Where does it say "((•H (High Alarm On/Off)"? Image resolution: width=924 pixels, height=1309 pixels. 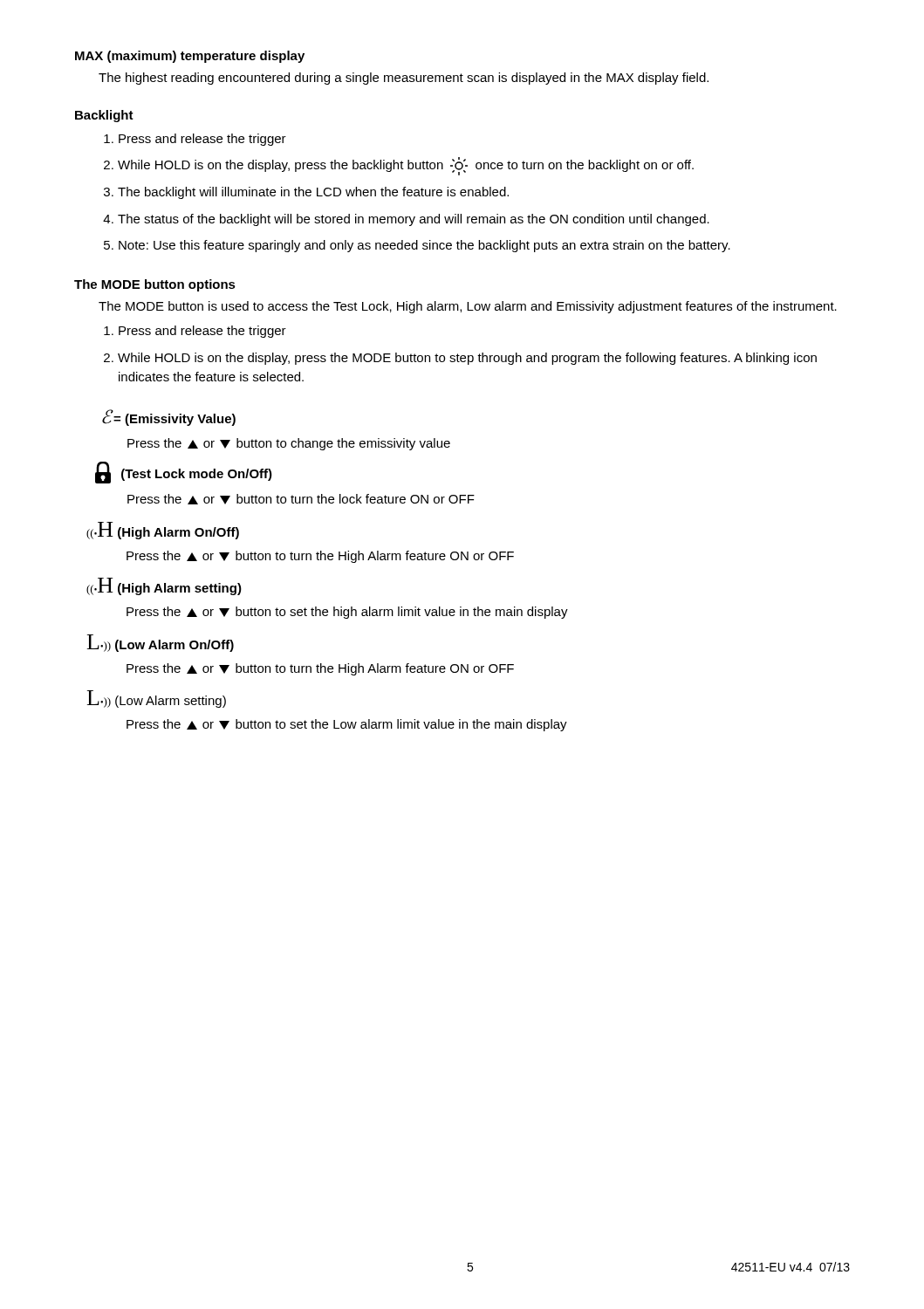163,529
